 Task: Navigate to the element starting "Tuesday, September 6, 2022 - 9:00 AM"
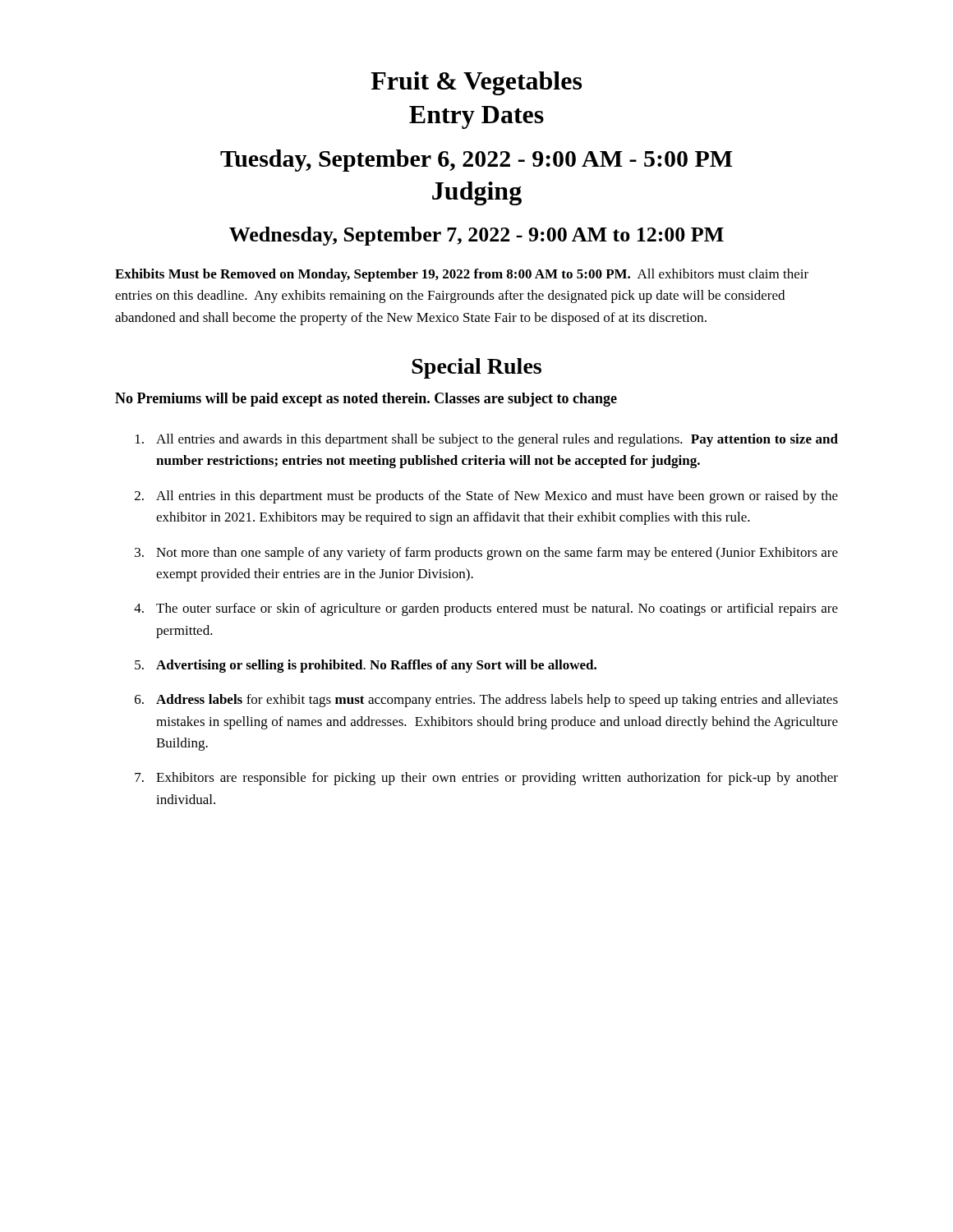[x=476, y=175]
